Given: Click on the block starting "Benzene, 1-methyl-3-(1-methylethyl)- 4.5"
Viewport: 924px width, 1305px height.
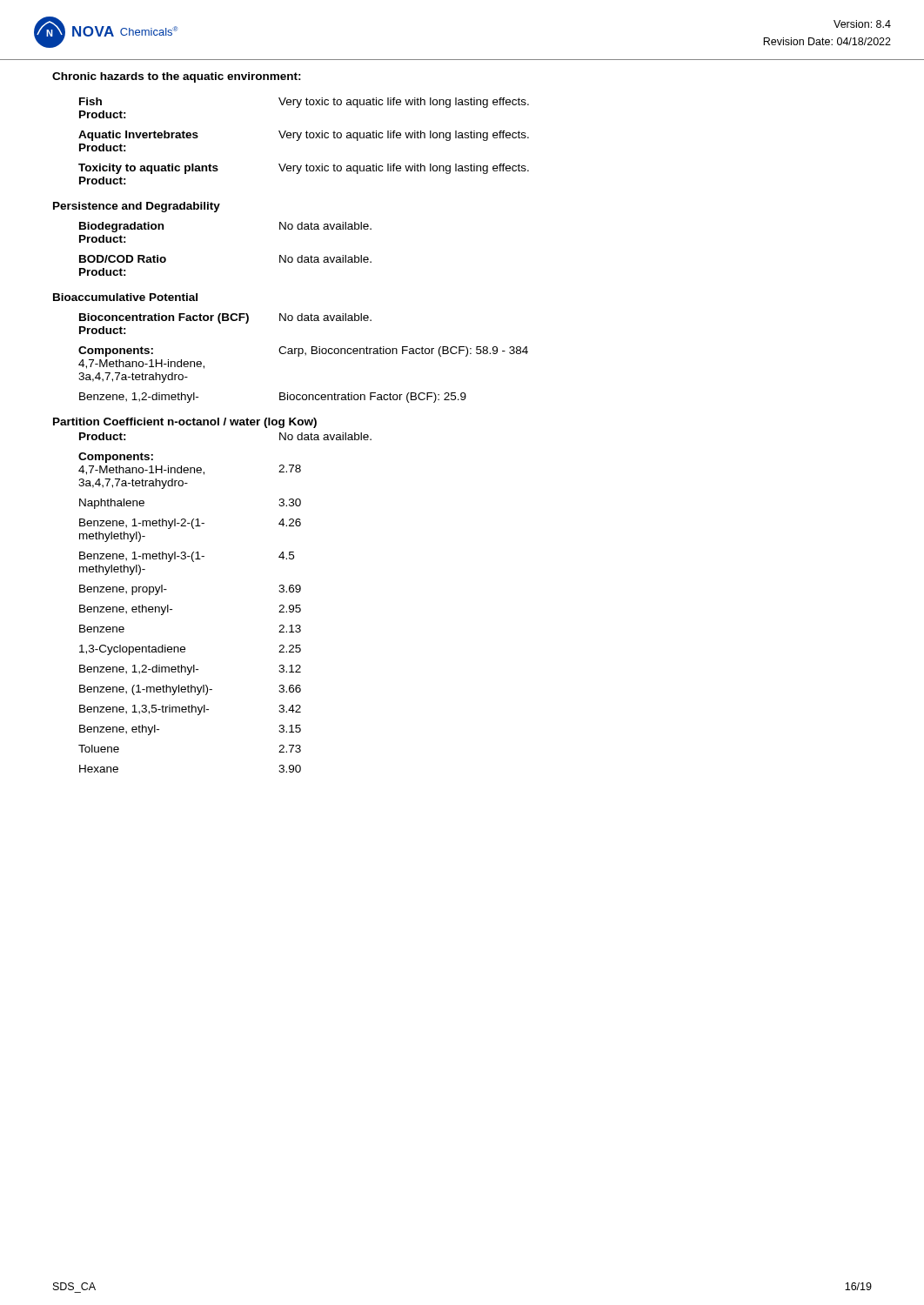Looking at the screenshot, I should click(187, 557).
